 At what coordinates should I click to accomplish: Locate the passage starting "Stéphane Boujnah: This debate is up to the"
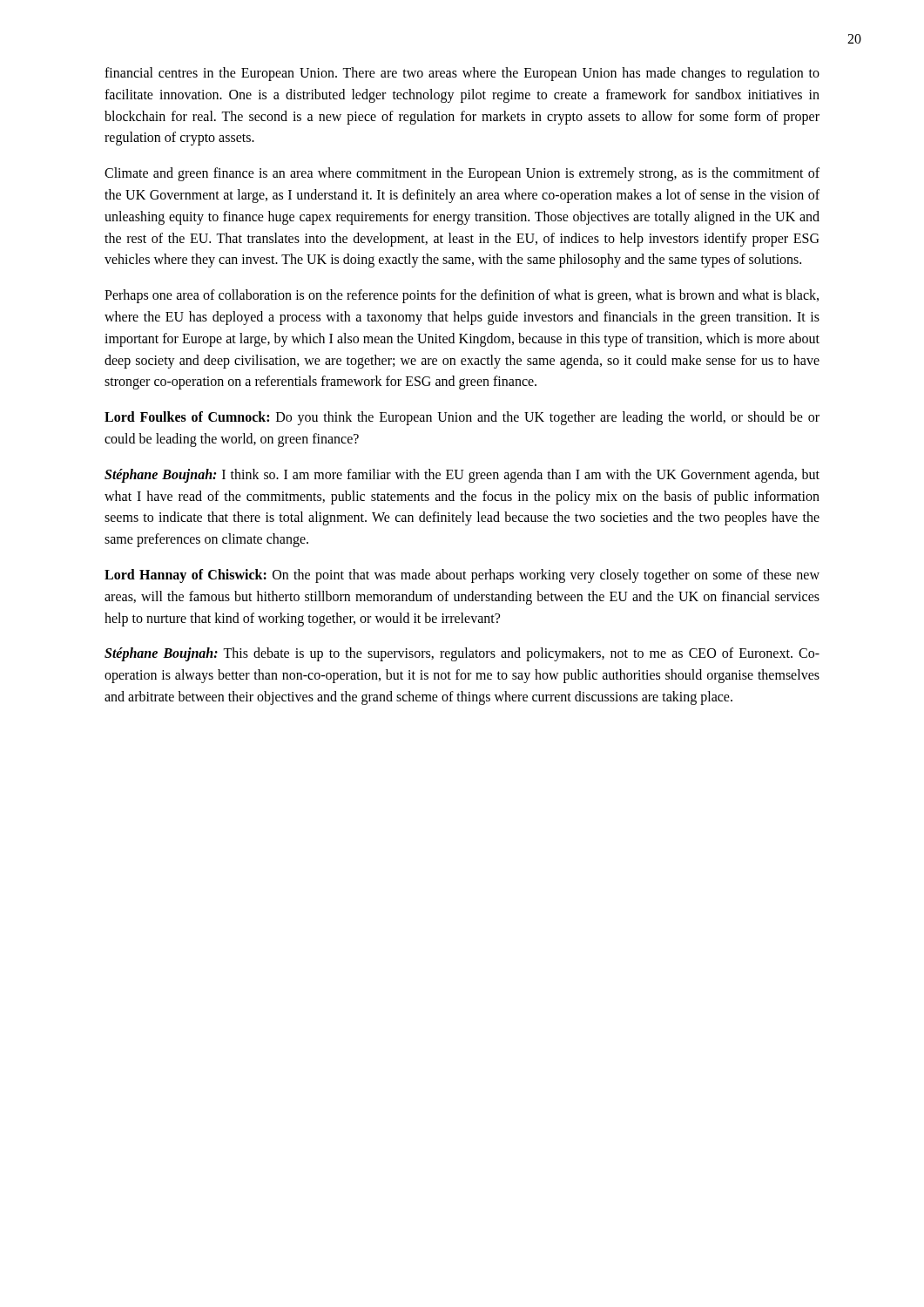[x=462, y=675]
